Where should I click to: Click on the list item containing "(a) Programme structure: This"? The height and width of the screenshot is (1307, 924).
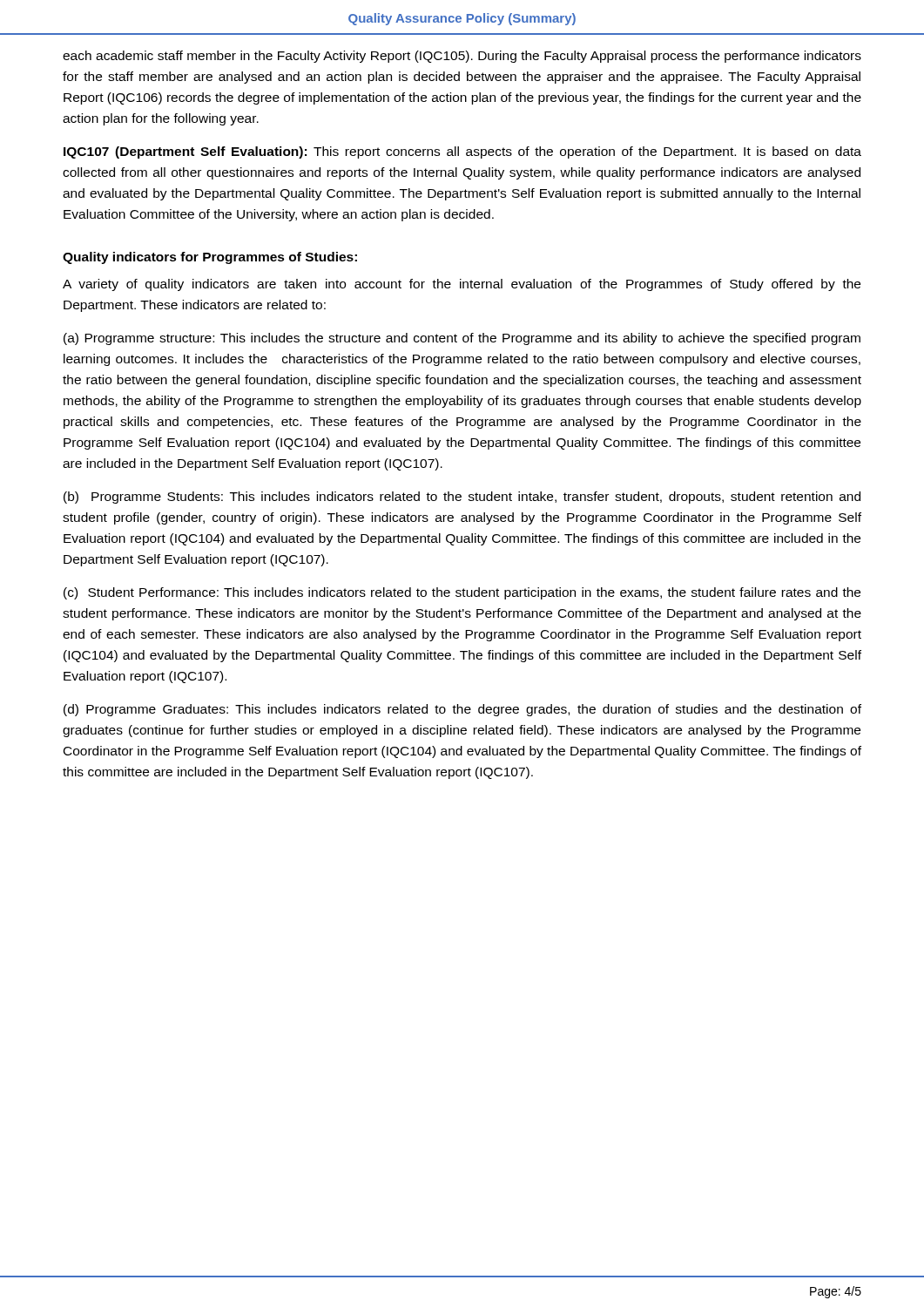pyautogui.click(x=462, y=401)
